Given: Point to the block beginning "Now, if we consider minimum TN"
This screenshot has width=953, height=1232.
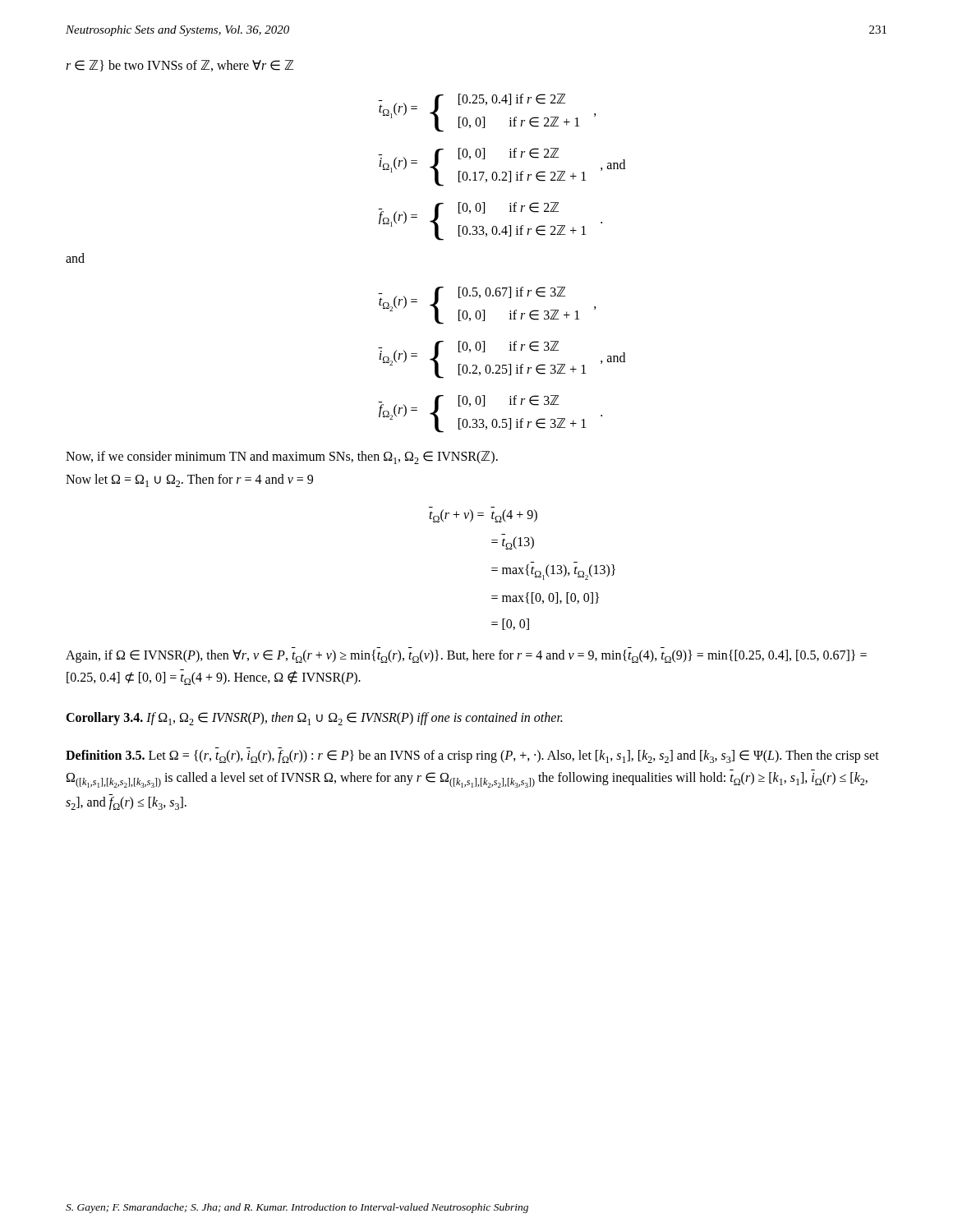Looking at the screenshot, I should coord(282,458).
